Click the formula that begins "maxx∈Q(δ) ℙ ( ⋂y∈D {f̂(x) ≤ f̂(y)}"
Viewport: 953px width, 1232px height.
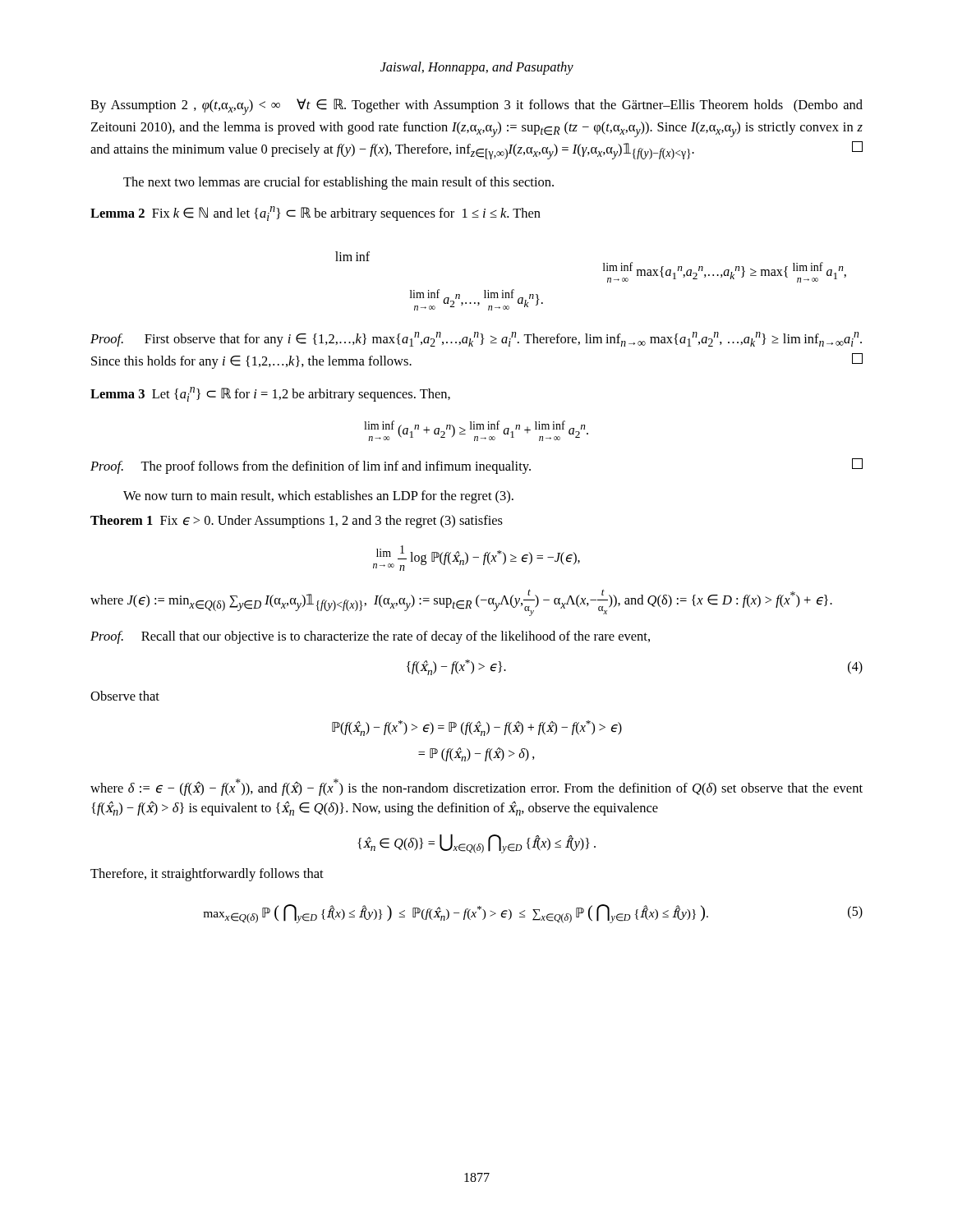click(x=476, y=911)
